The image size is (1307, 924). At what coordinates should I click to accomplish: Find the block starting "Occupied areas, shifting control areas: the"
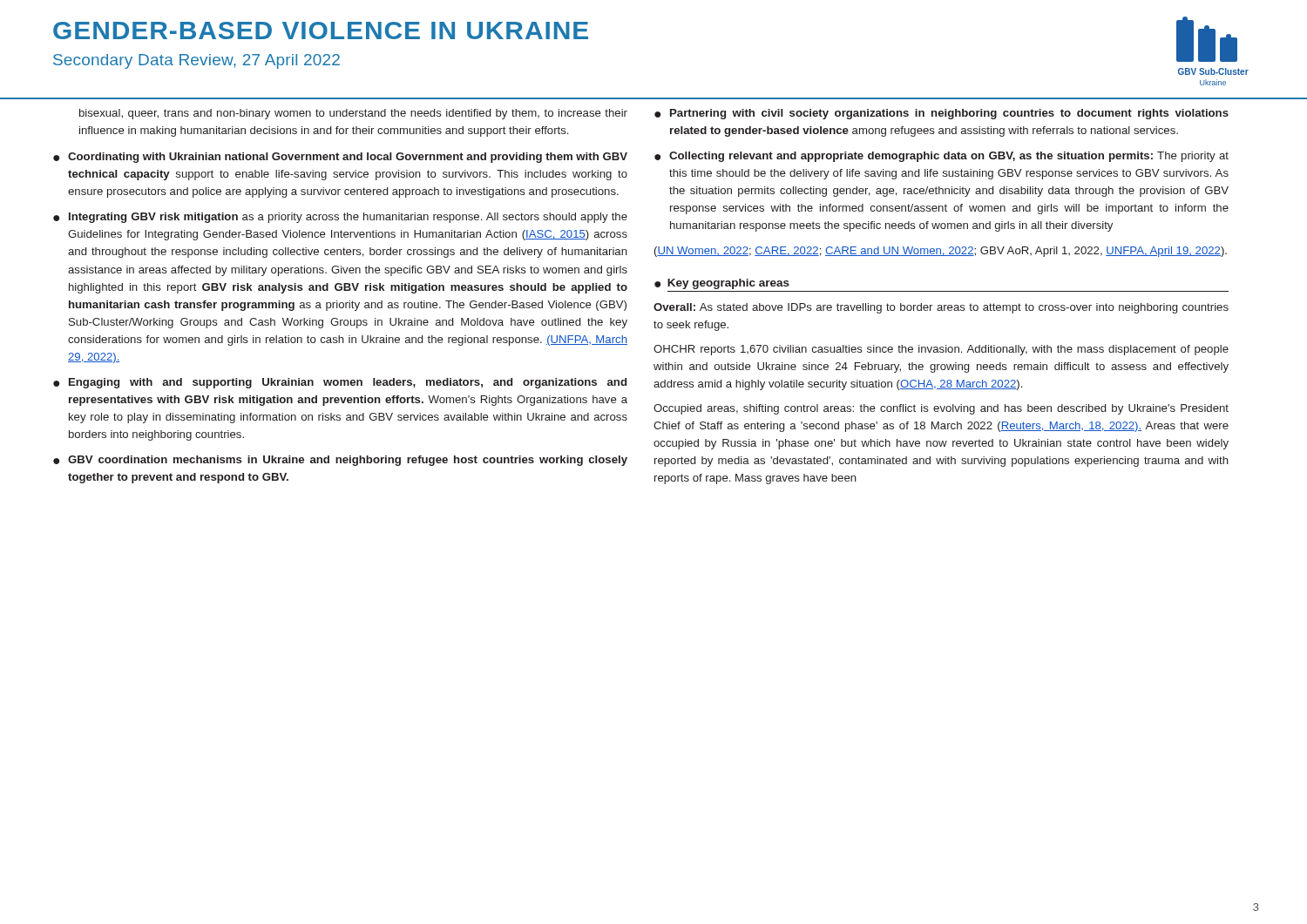(x=941, y=443)
